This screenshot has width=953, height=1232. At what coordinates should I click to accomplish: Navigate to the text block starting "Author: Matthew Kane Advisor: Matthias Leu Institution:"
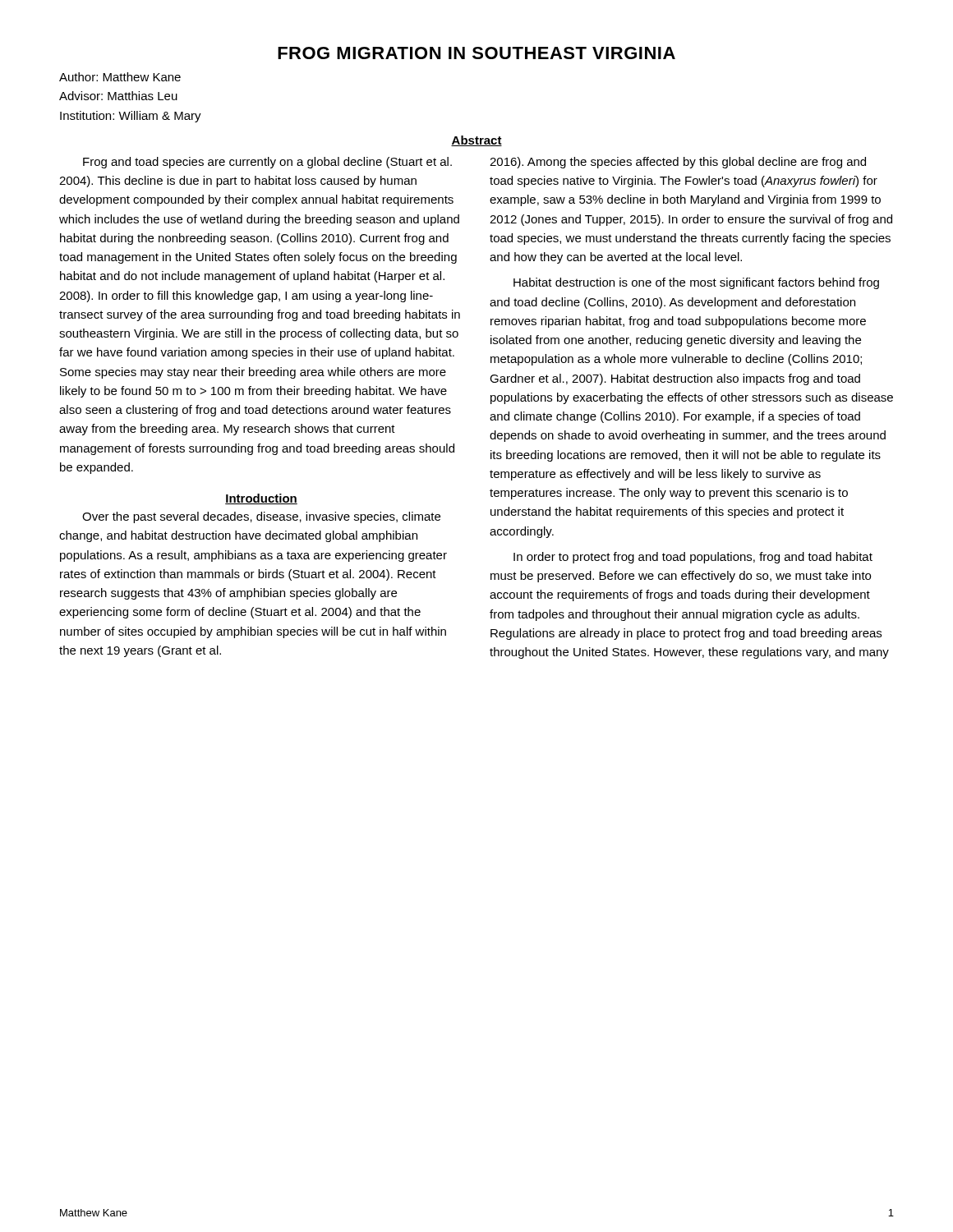[x=130, y=96]
